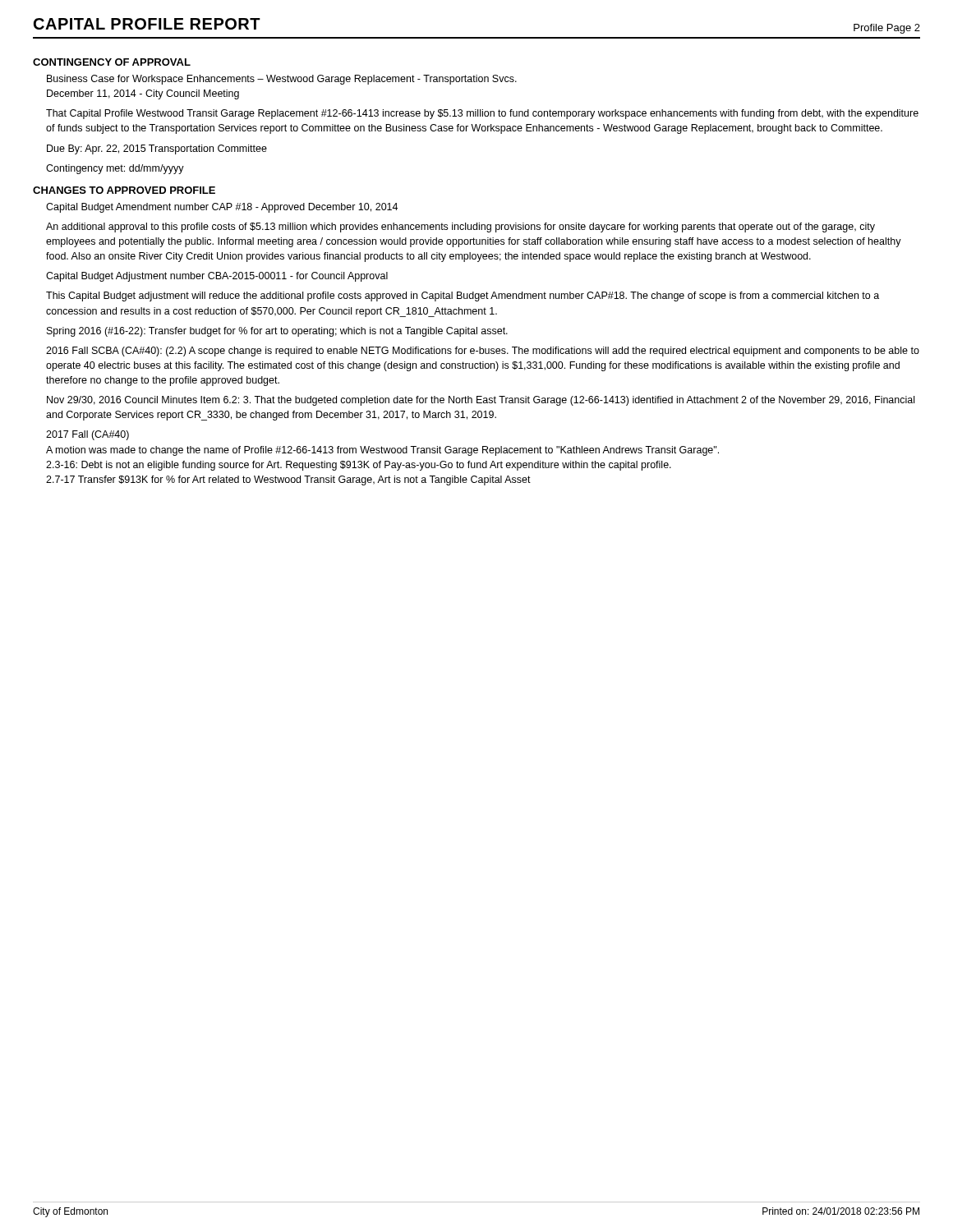This screenshot has width=953, height=1232.
Task: Navigate to the text starting "2017 Fall (CA#40) A motion"
Action: click(383, 457)
